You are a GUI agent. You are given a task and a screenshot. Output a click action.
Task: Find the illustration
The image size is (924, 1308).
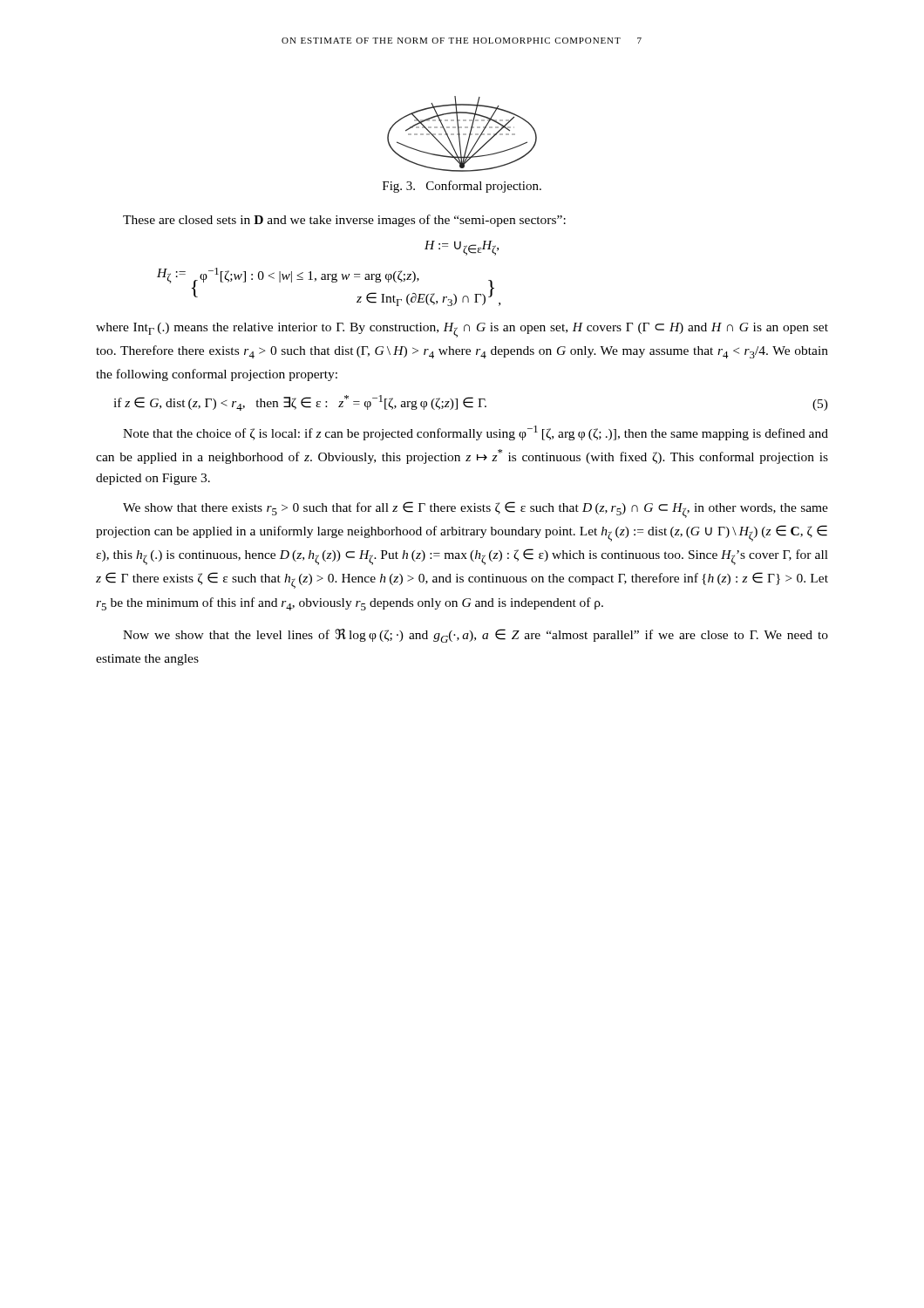tap(462, 120)
